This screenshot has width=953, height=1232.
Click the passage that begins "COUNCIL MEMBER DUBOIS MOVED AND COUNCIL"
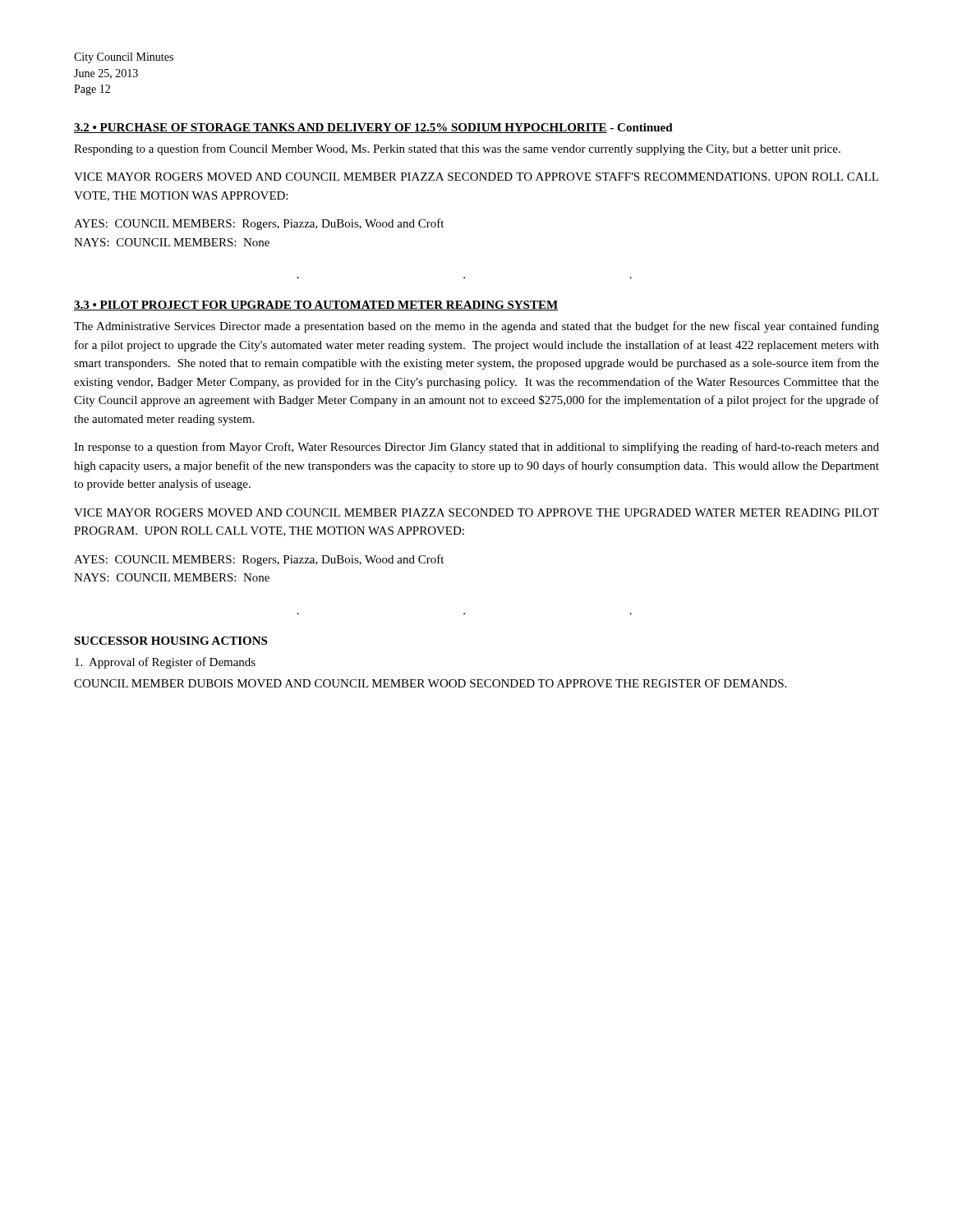pyautogui.click(x=431, y=684)
